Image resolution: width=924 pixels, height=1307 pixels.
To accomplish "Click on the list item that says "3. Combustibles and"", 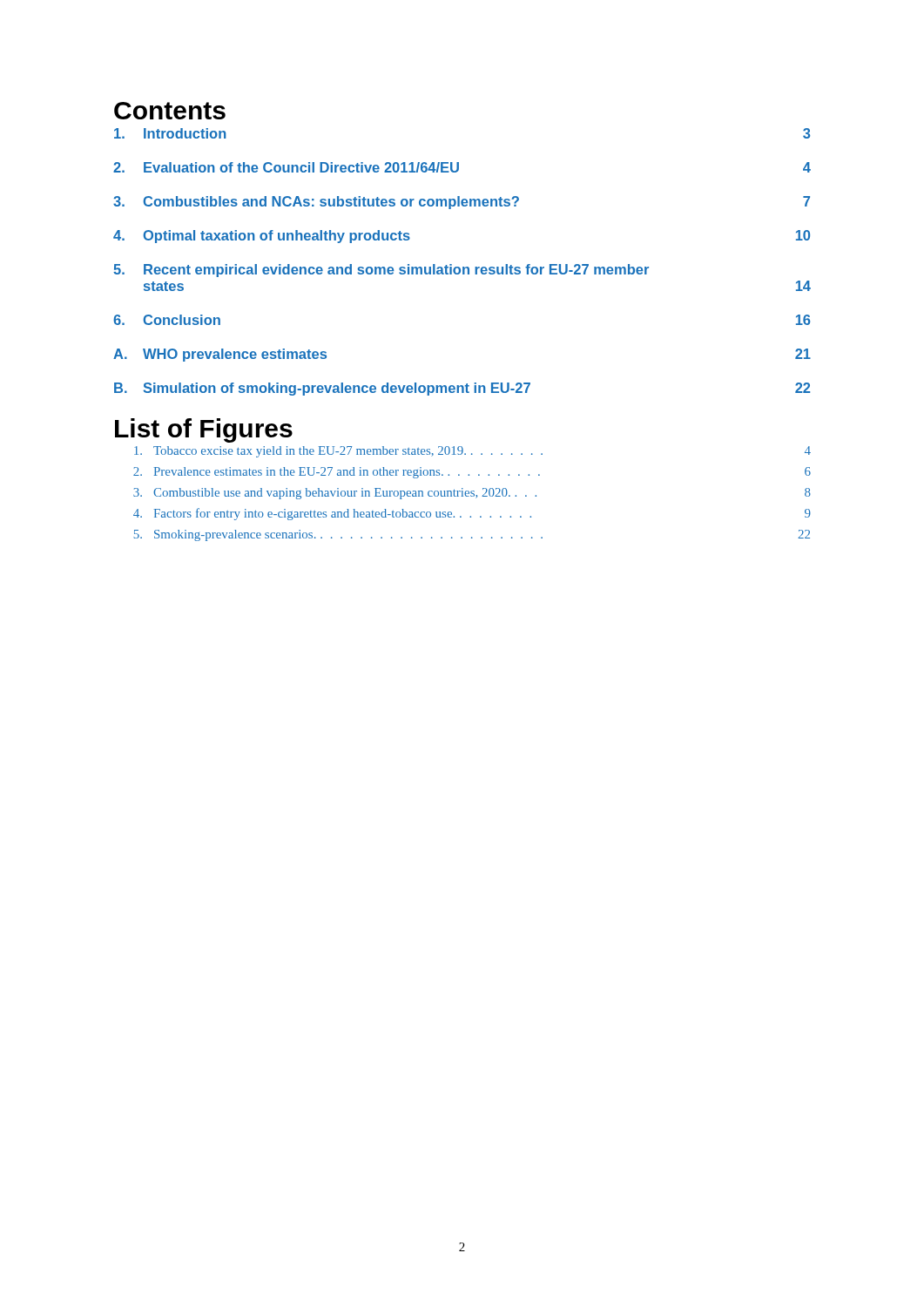I will point(462,202).
